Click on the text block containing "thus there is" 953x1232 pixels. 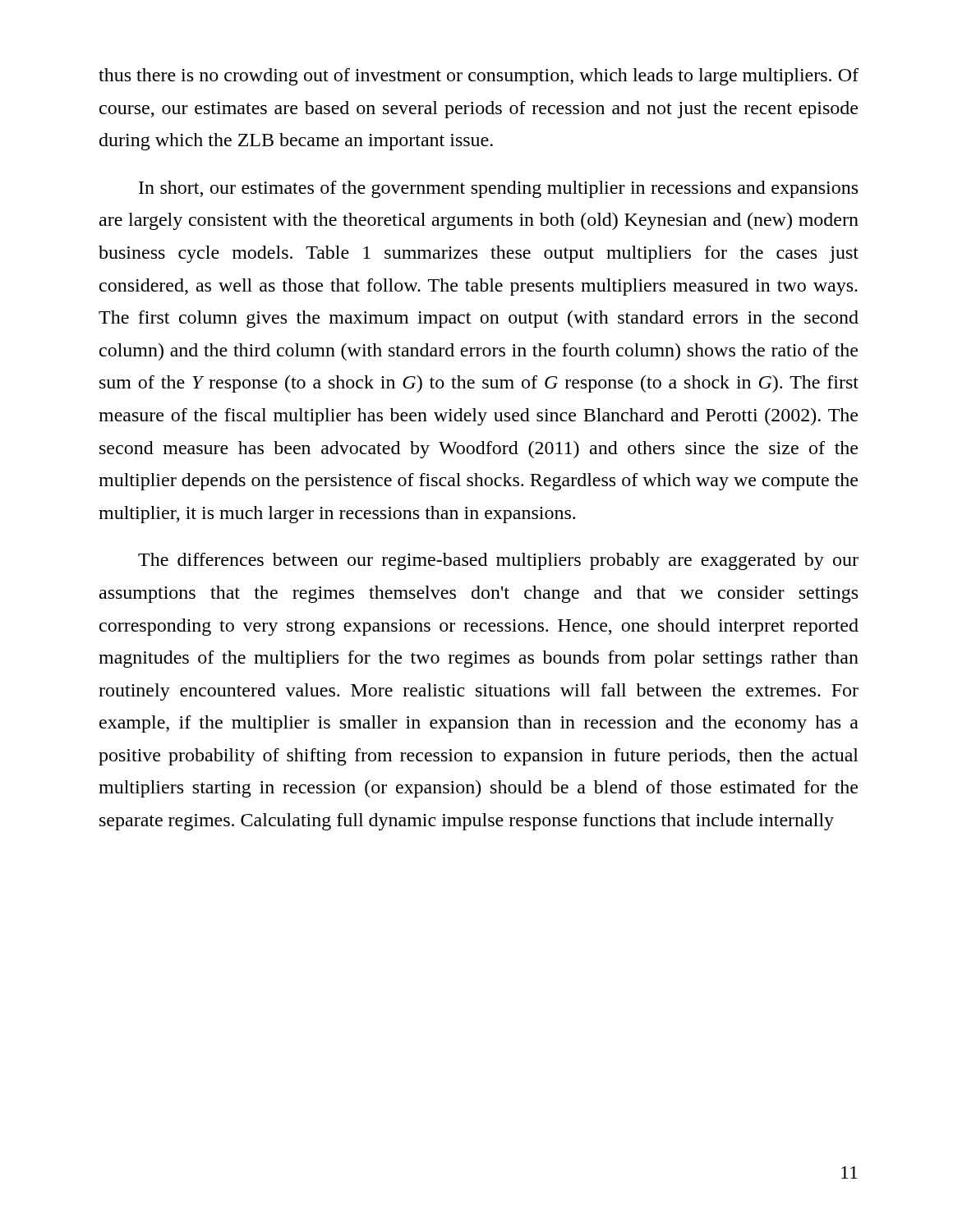point(479,448)
